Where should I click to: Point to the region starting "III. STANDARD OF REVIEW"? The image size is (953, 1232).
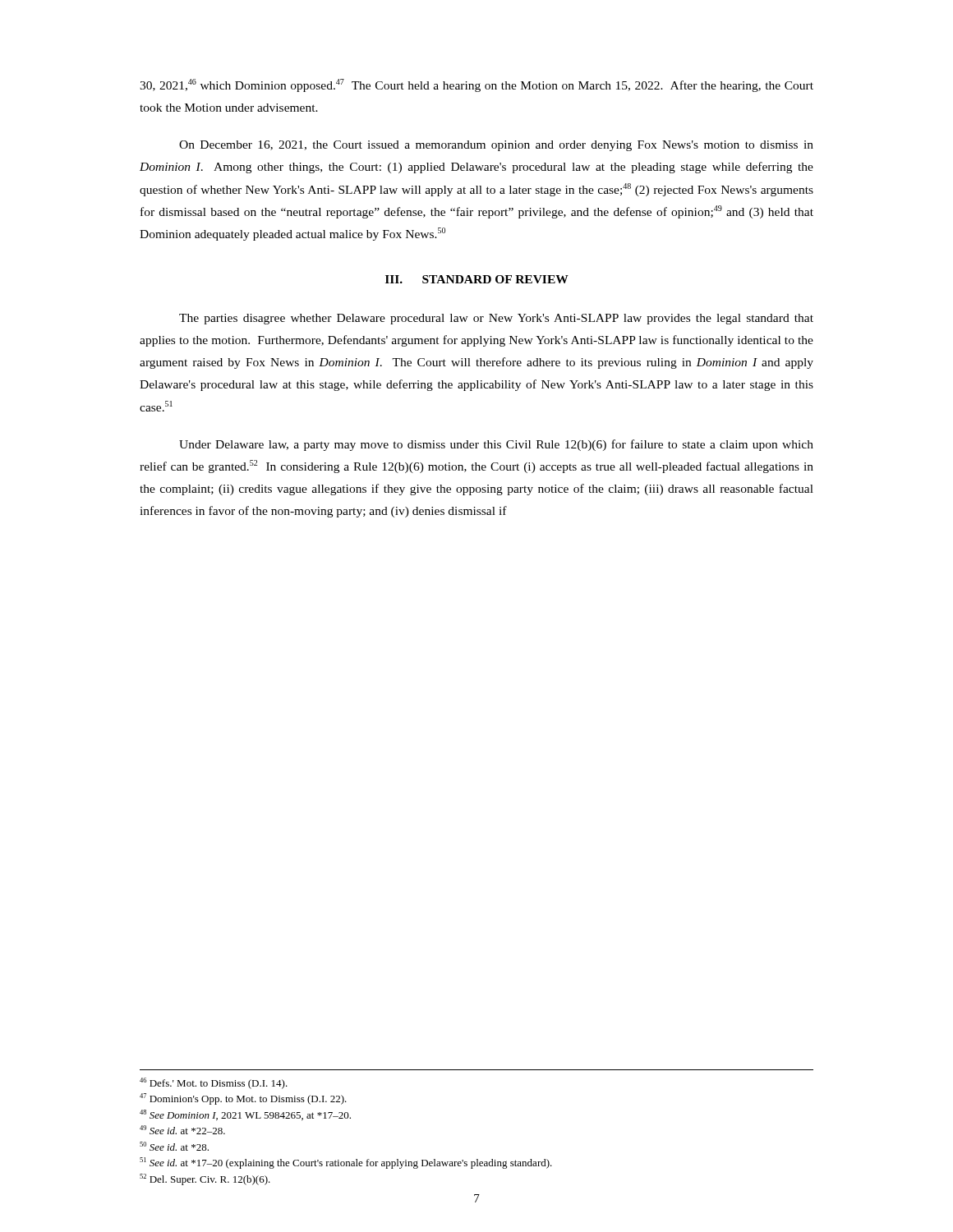click(x=476, y=279)
